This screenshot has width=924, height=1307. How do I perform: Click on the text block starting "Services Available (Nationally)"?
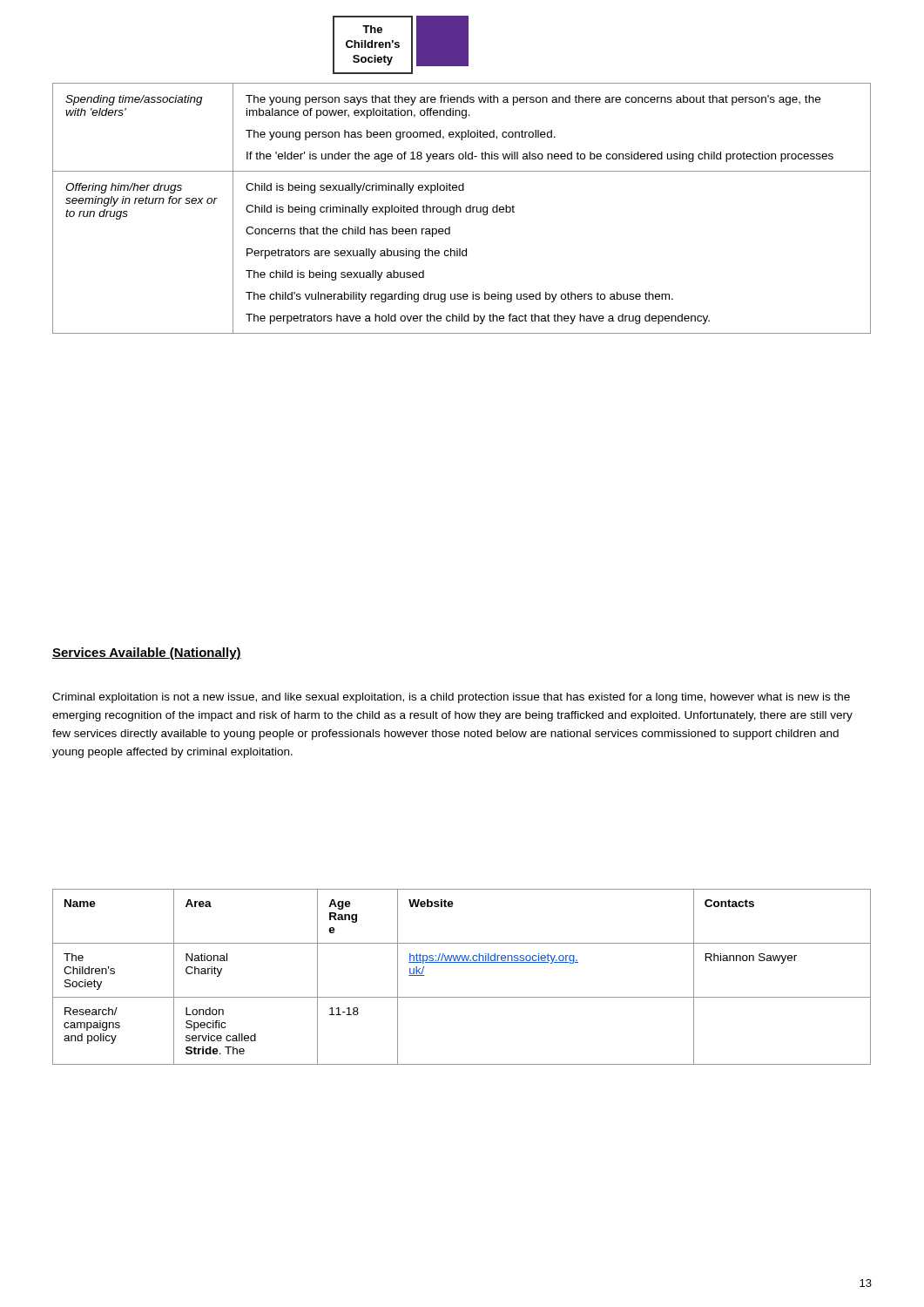pyautogui.click(x=147, y=652)
